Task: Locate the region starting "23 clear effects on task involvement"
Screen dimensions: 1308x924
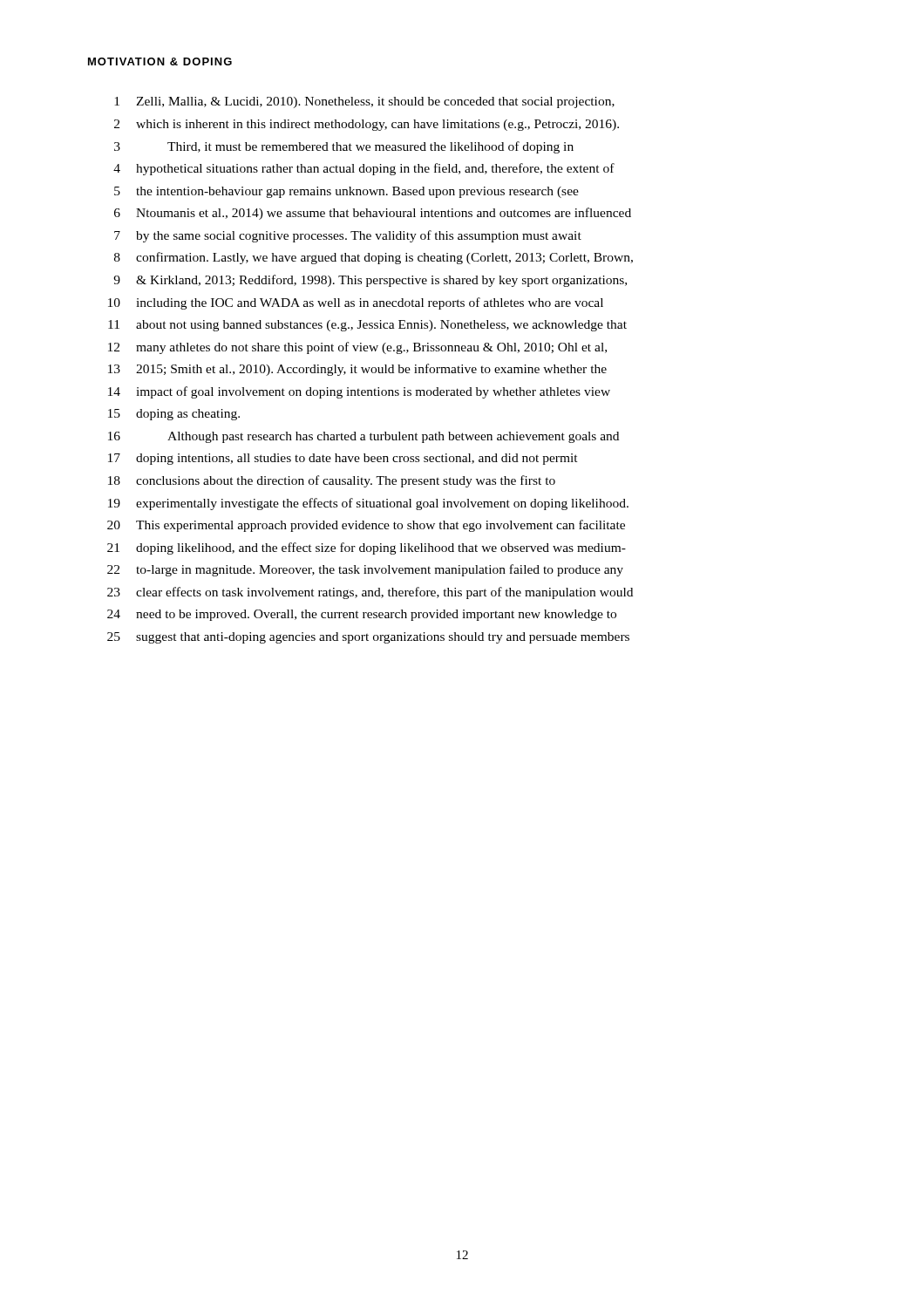Action: pos(462,592)
